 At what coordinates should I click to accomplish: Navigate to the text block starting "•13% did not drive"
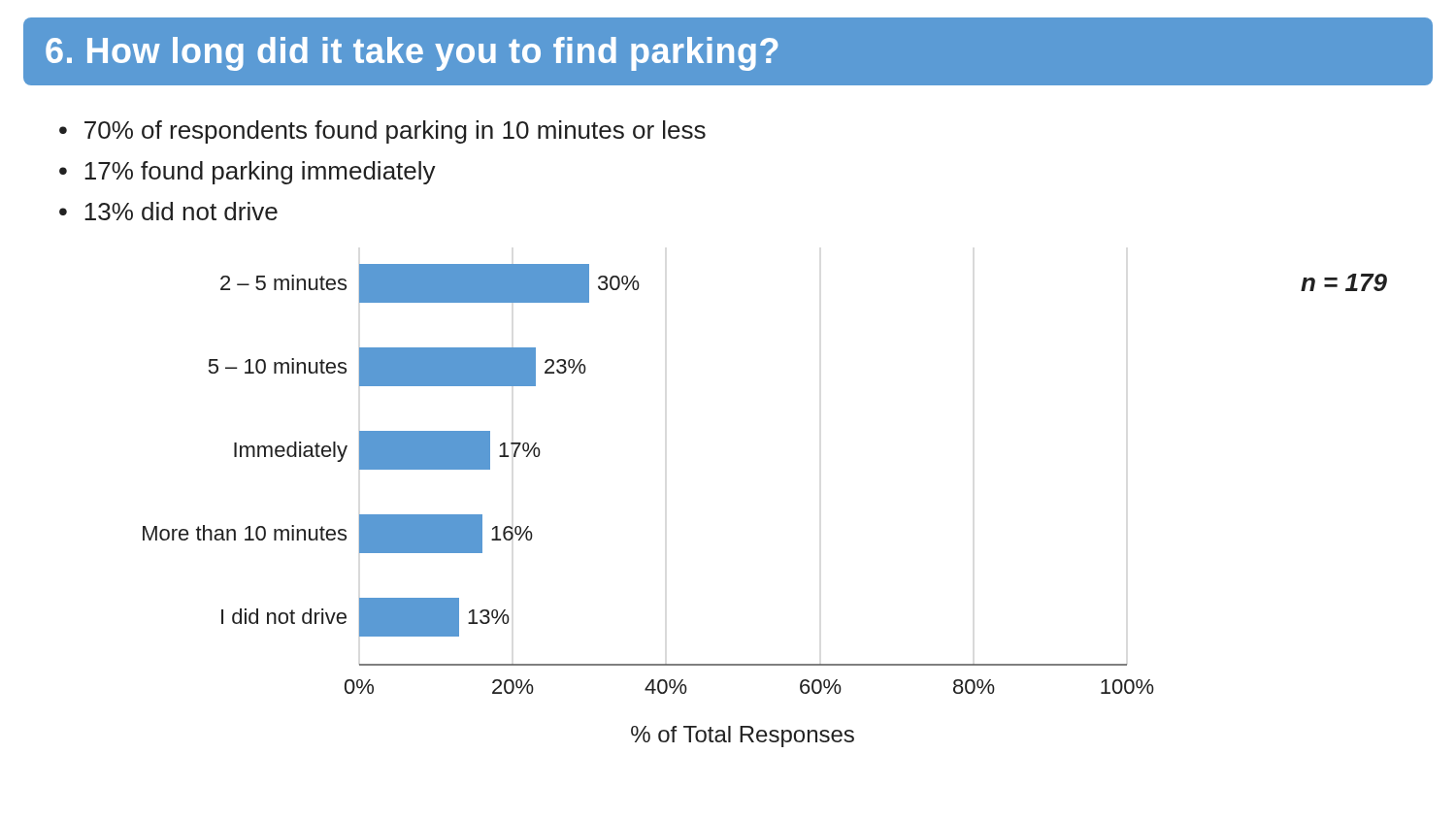[168, 212]
